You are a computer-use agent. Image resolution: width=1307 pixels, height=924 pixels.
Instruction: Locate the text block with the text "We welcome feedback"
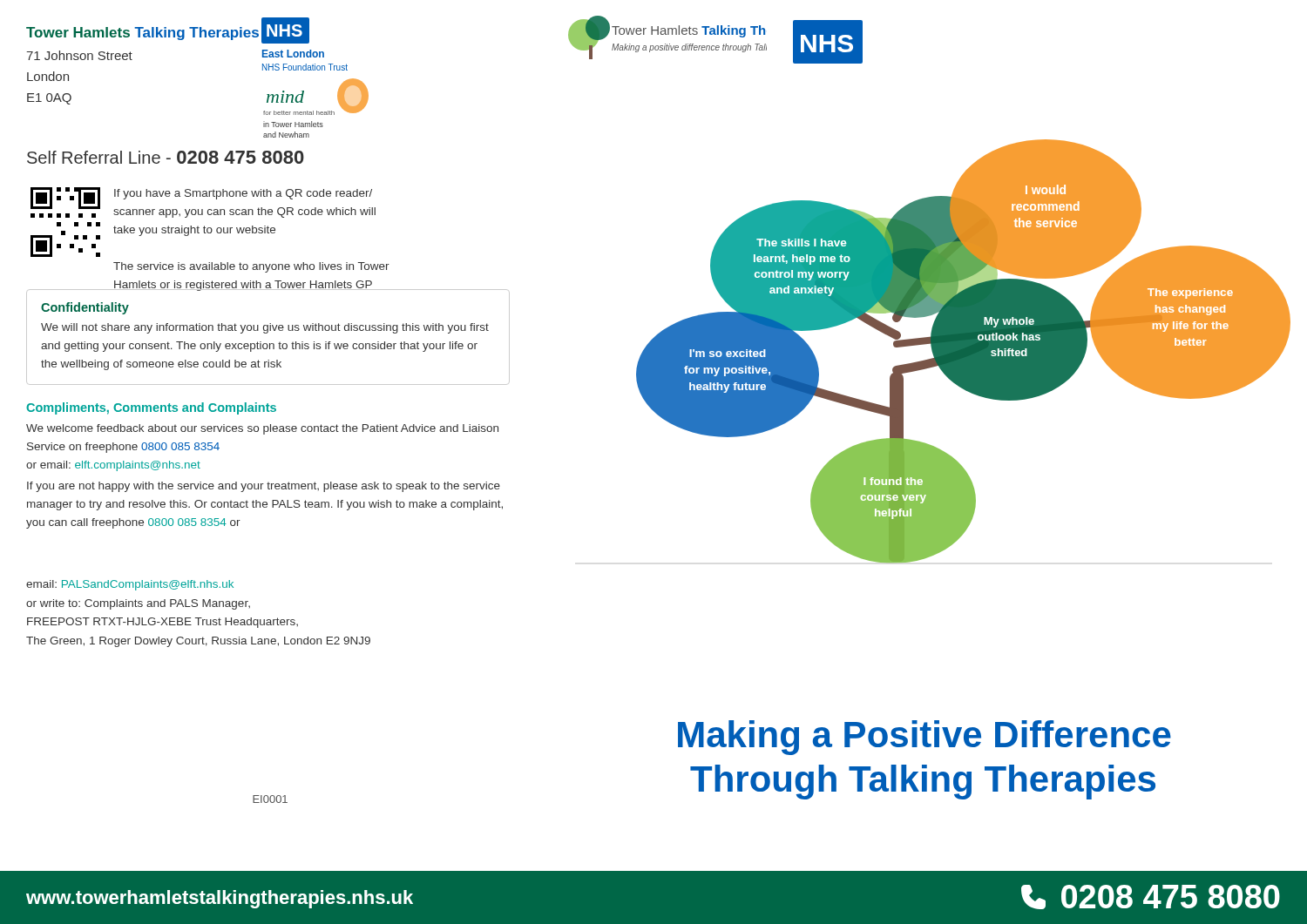click(262, 429)
